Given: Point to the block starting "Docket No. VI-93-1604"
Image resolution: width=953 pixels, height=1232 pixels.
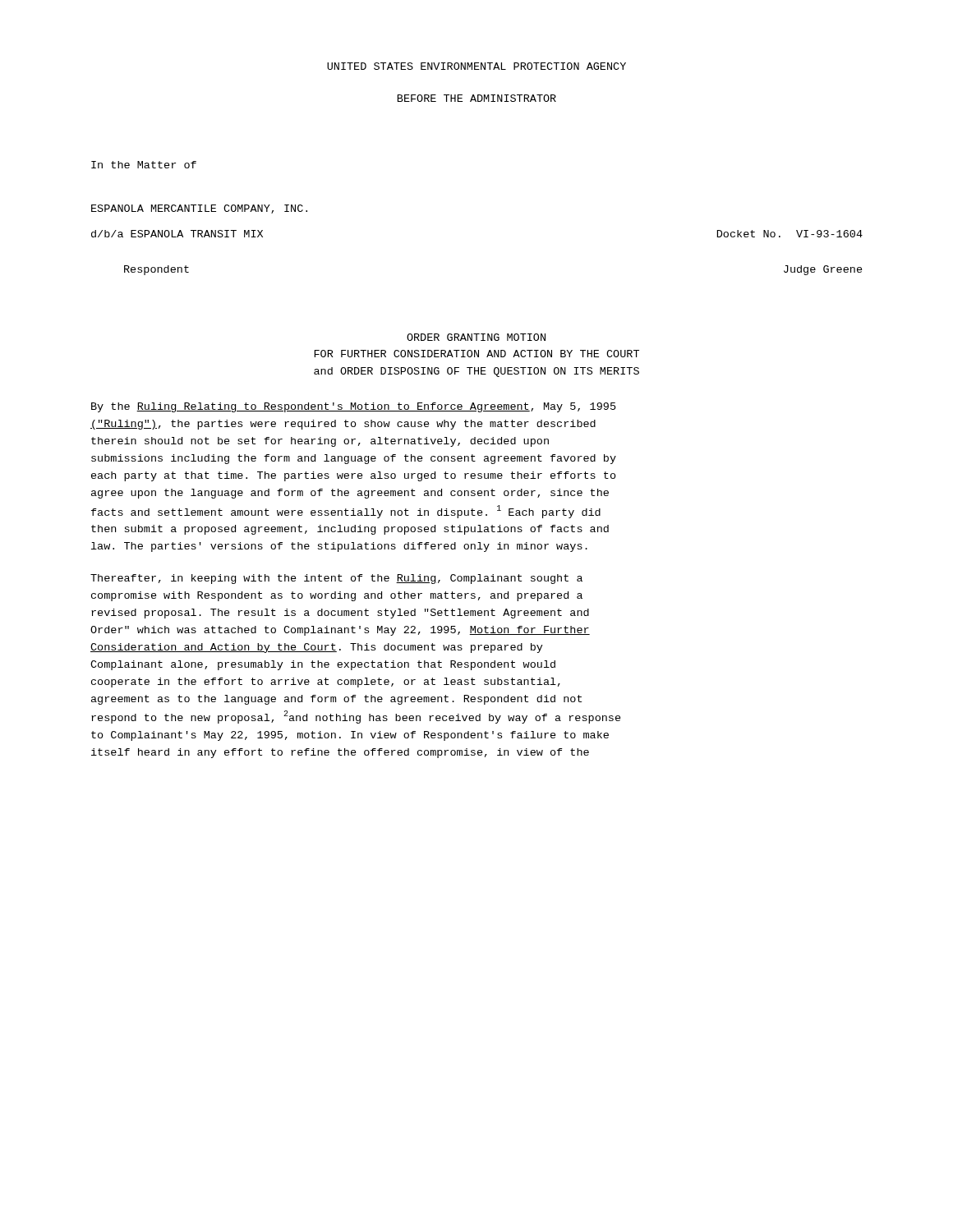Looking at the screenshot, I should 789,234.
